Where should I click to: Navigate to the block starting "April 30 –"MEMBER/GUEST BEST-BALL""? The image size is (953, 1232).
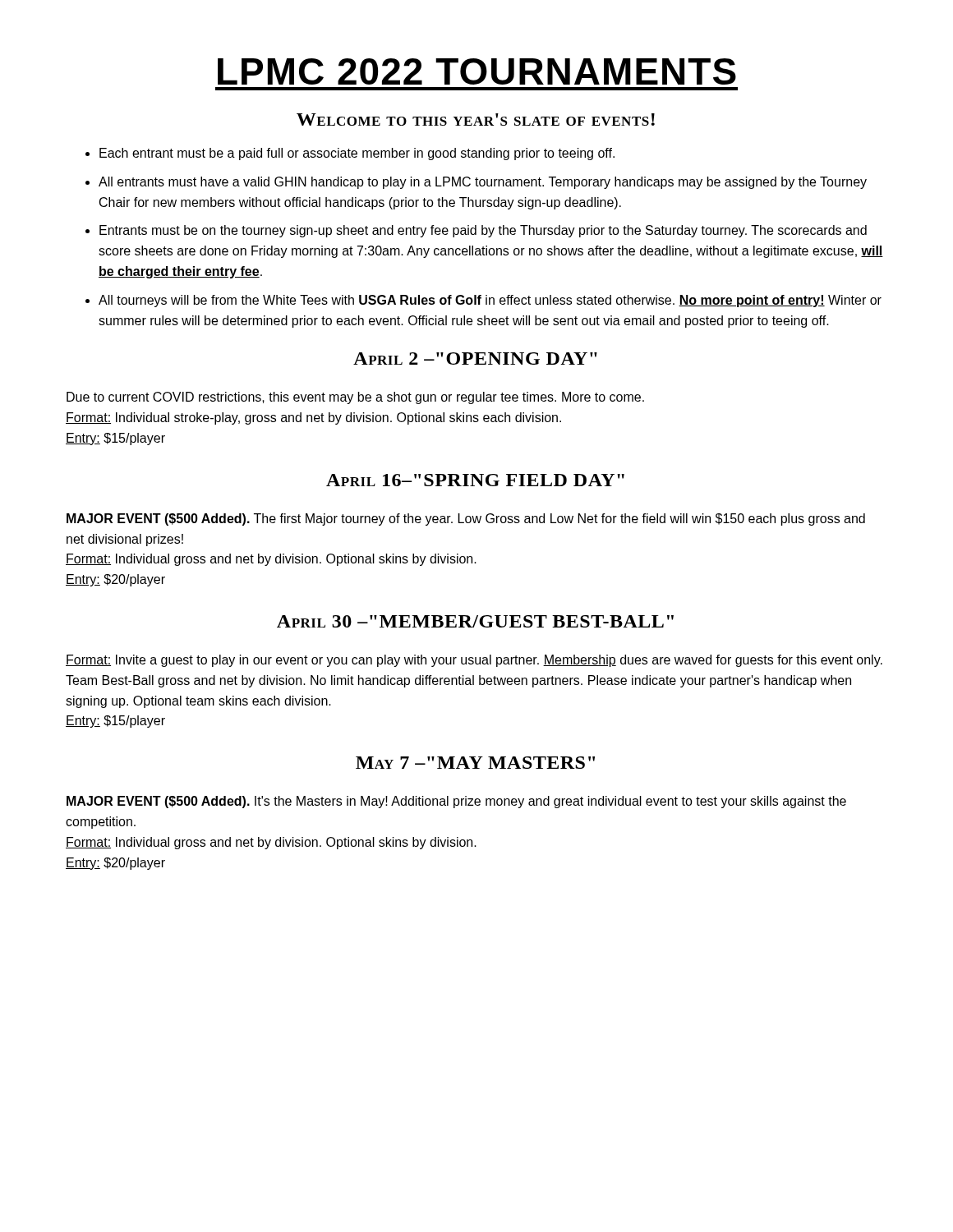coord(476,621)
